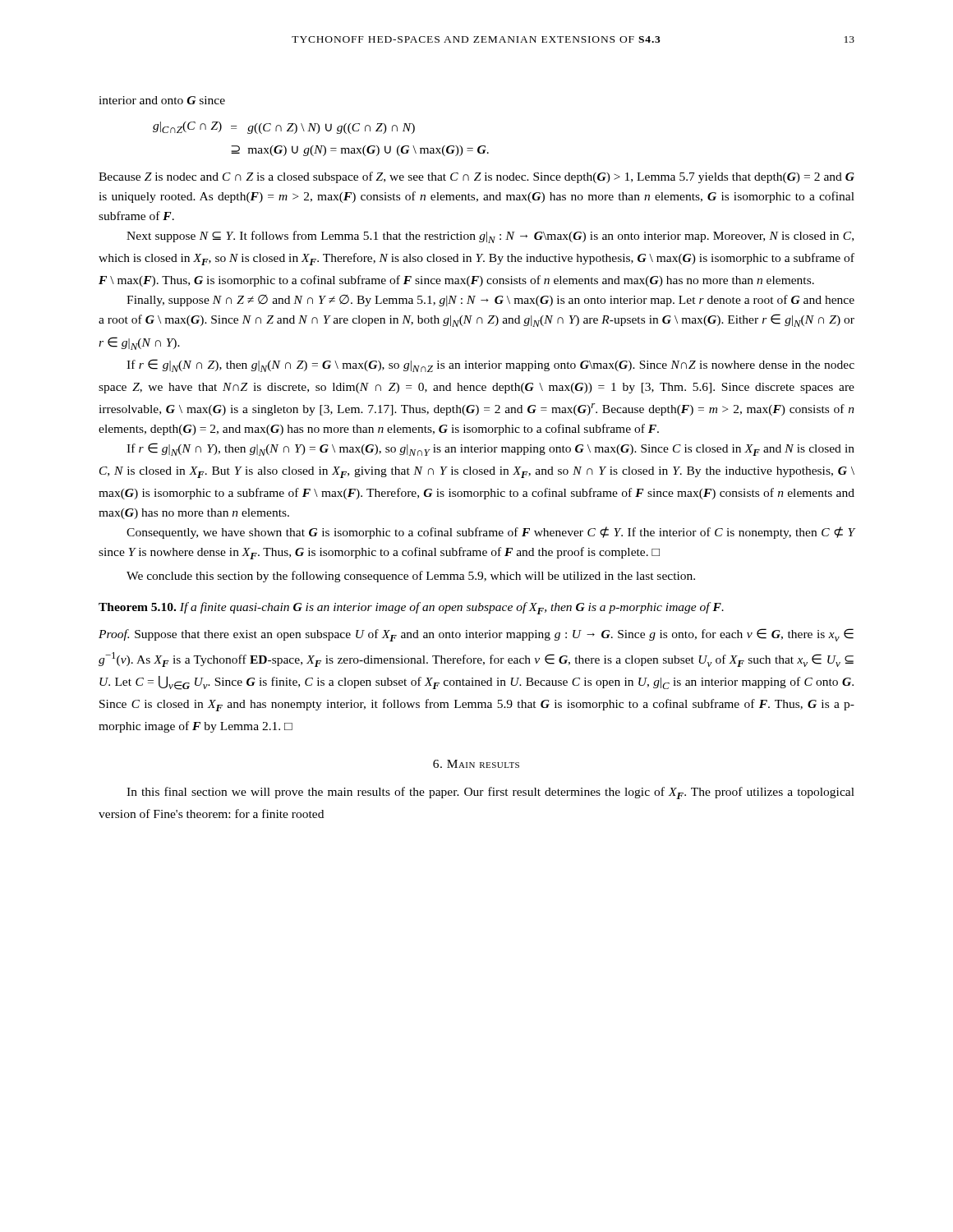Point to the block beginning "Next suppose N ⊆"
953x1232 pixels.
(x=476, y=258)
